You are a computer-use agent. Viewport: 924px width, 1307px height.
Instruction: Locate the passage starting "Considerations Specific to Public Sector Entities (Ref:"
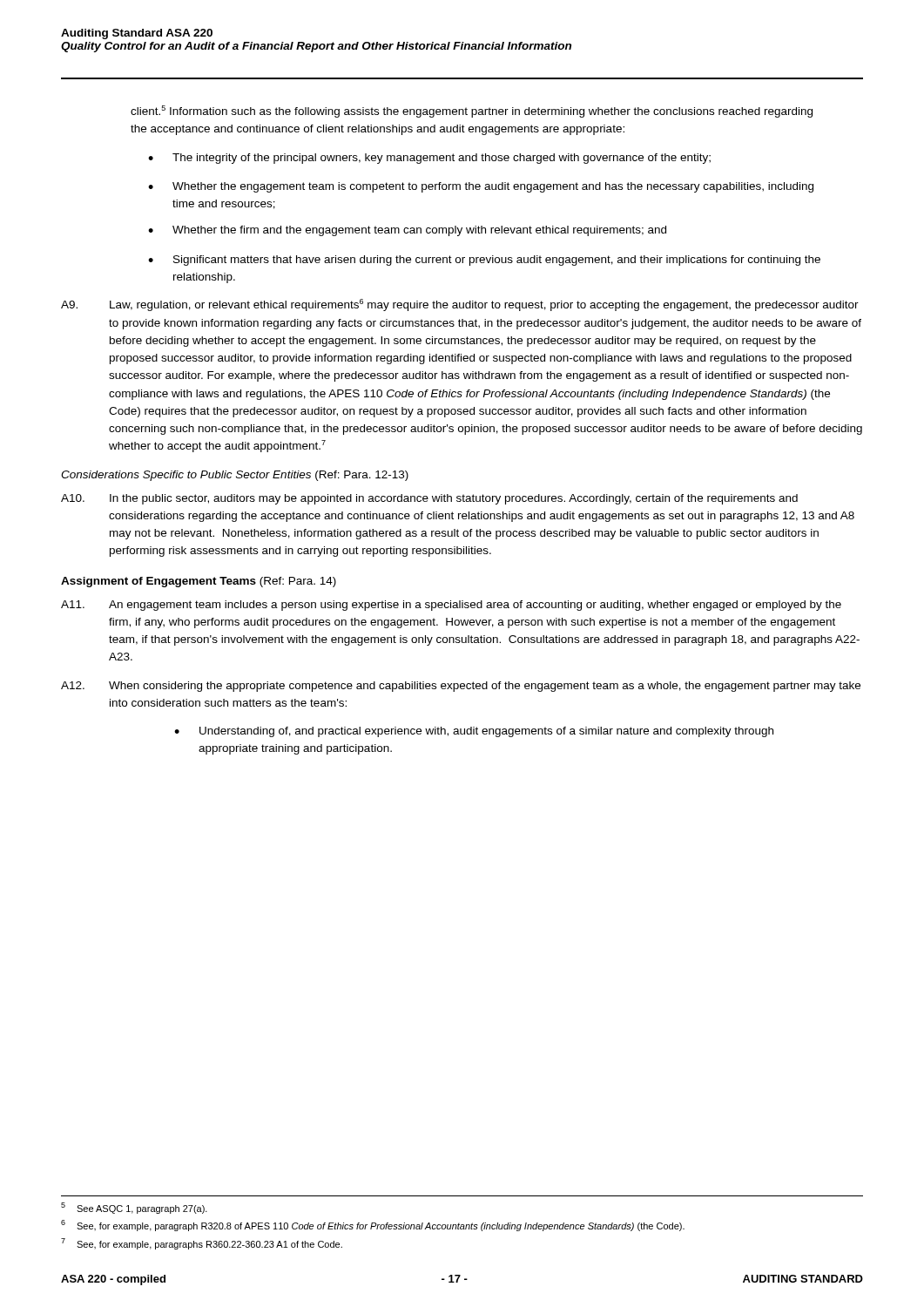coord(235,474)
